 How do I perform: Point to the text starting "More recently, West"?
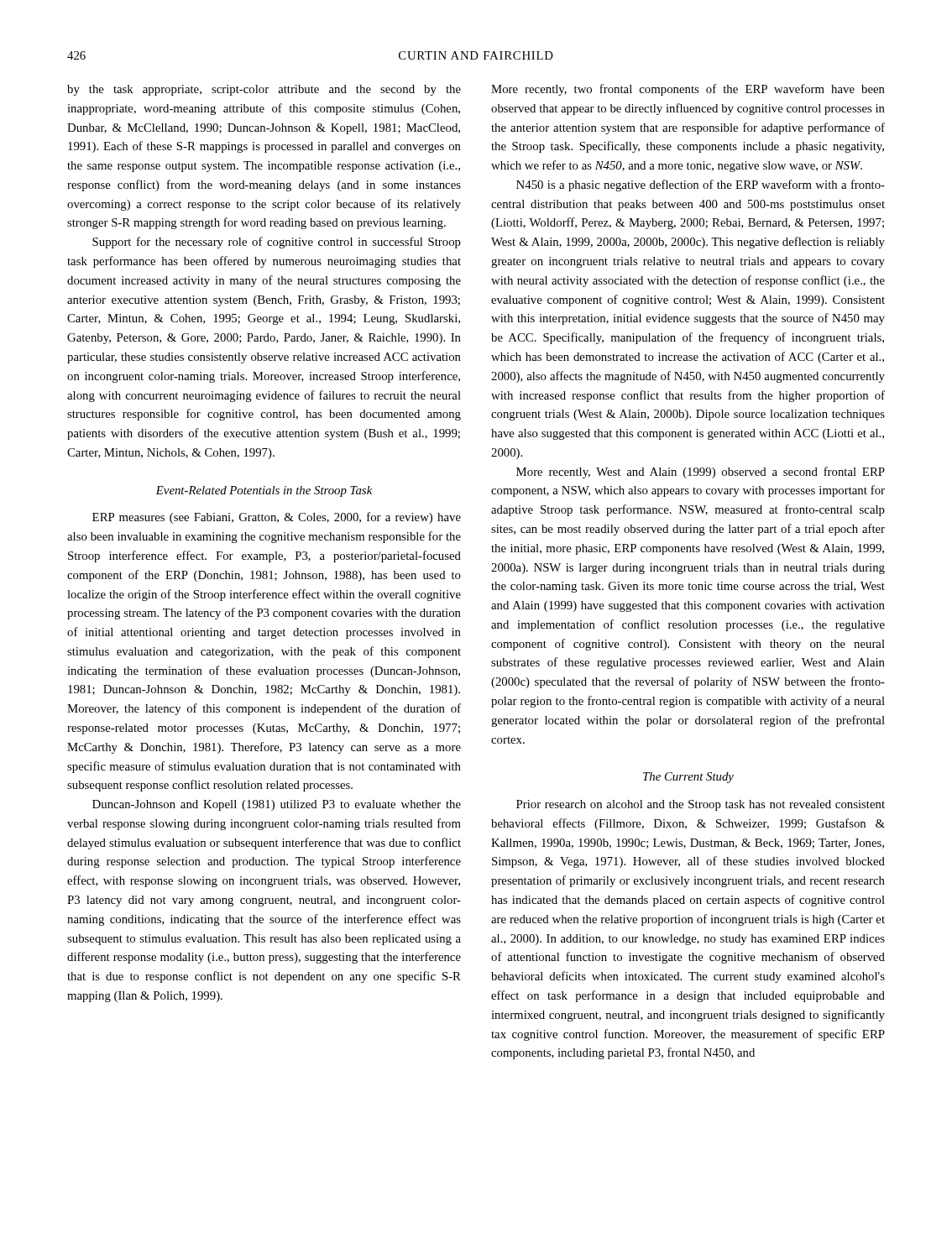[x=688, y=606]
